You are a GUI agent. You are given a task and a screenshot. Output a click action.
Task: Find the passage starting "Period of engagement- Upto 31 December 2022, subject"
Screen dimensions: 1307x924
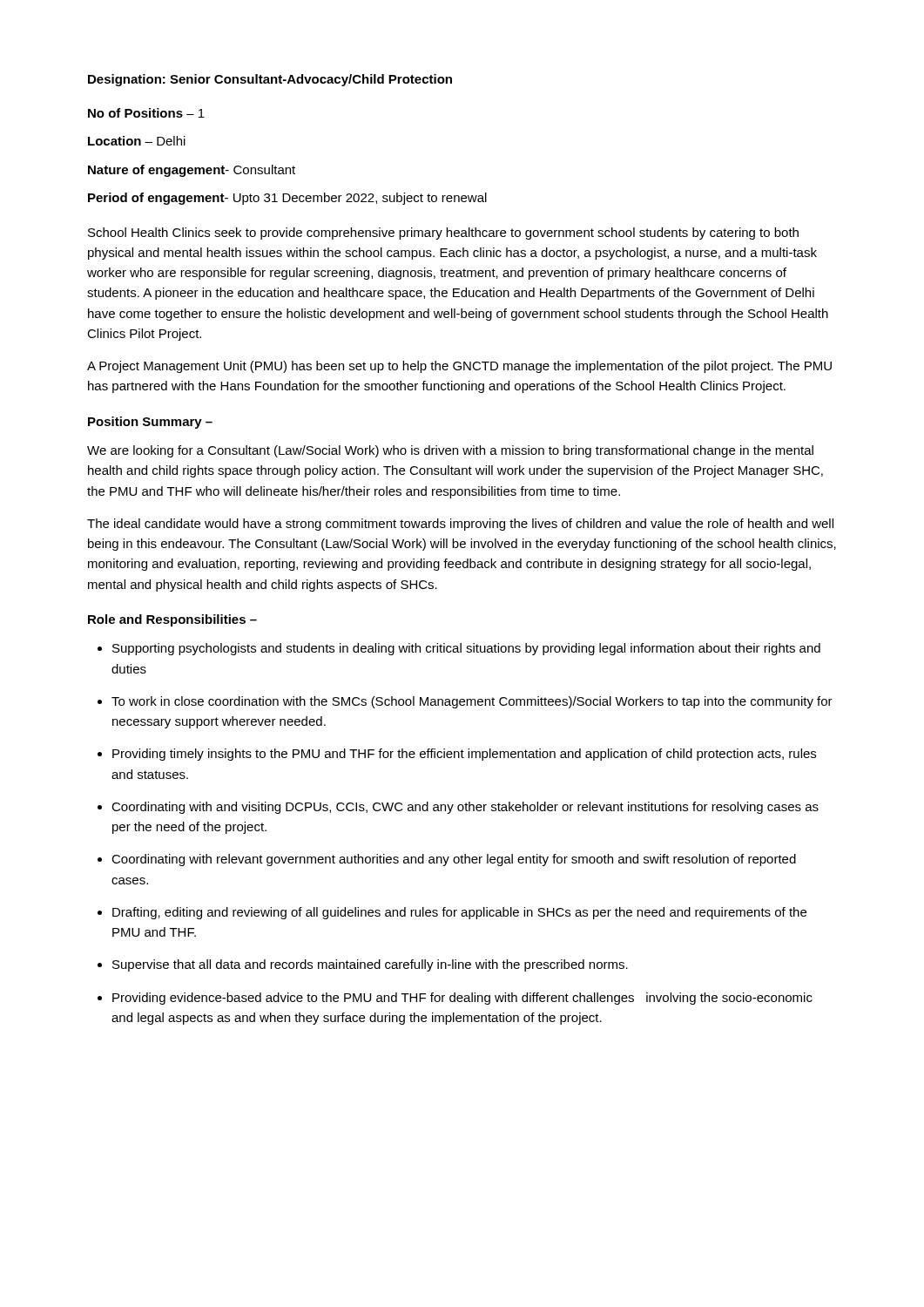462,198
